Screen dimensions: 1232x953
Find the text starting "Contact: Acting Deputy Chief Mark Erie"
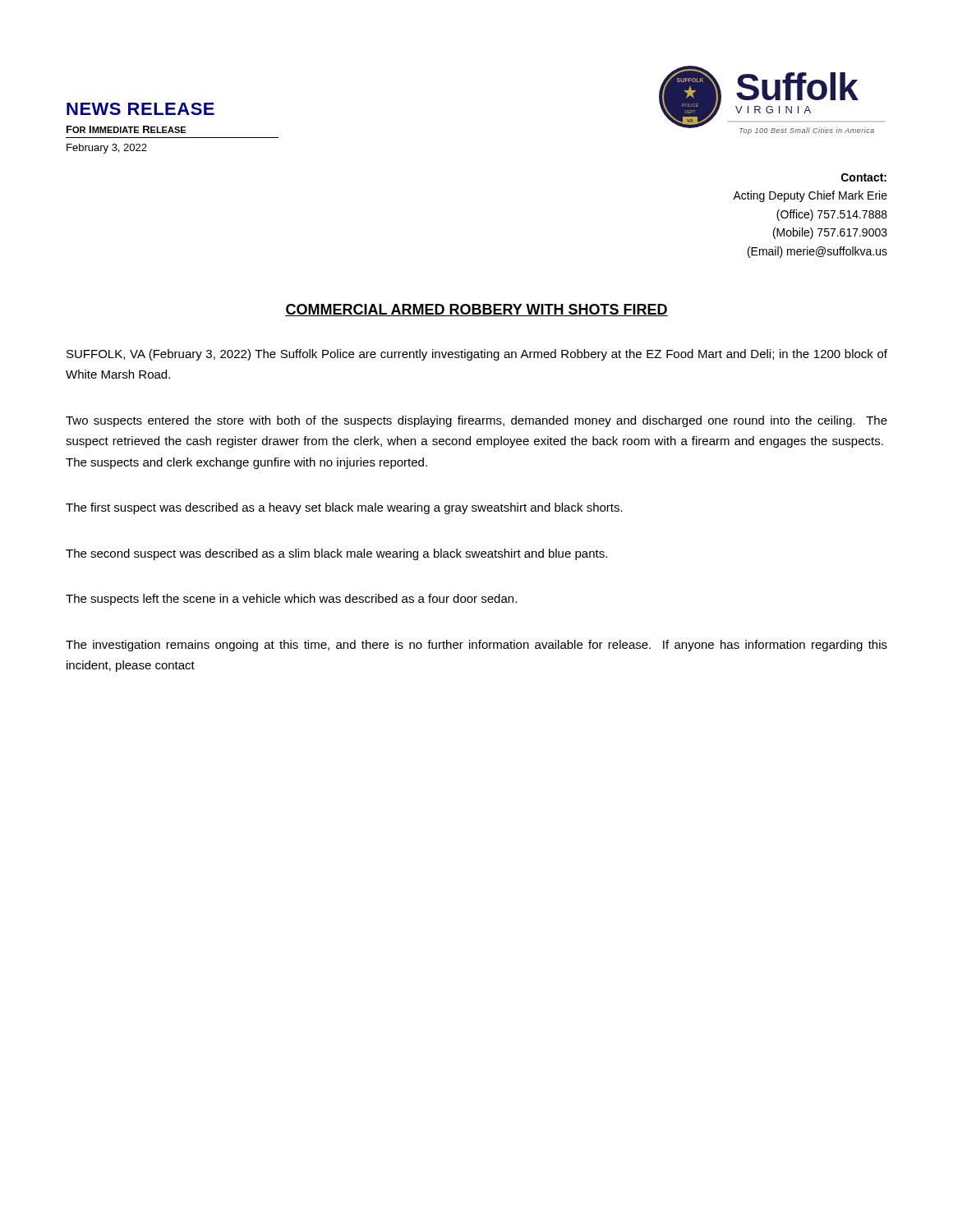[x=810, y=214]
